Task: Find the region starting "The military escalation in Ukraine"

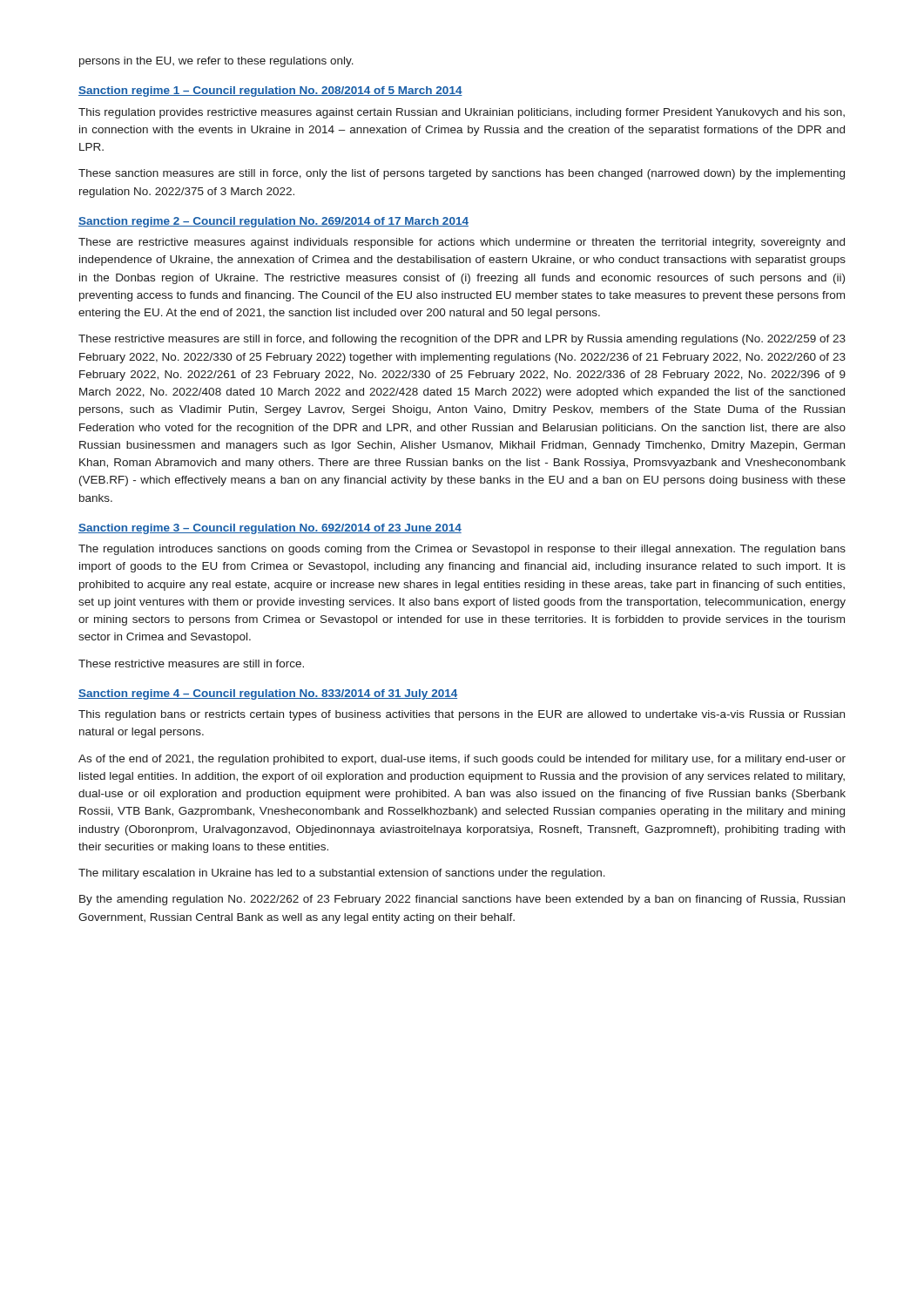Action: [462, 873]
